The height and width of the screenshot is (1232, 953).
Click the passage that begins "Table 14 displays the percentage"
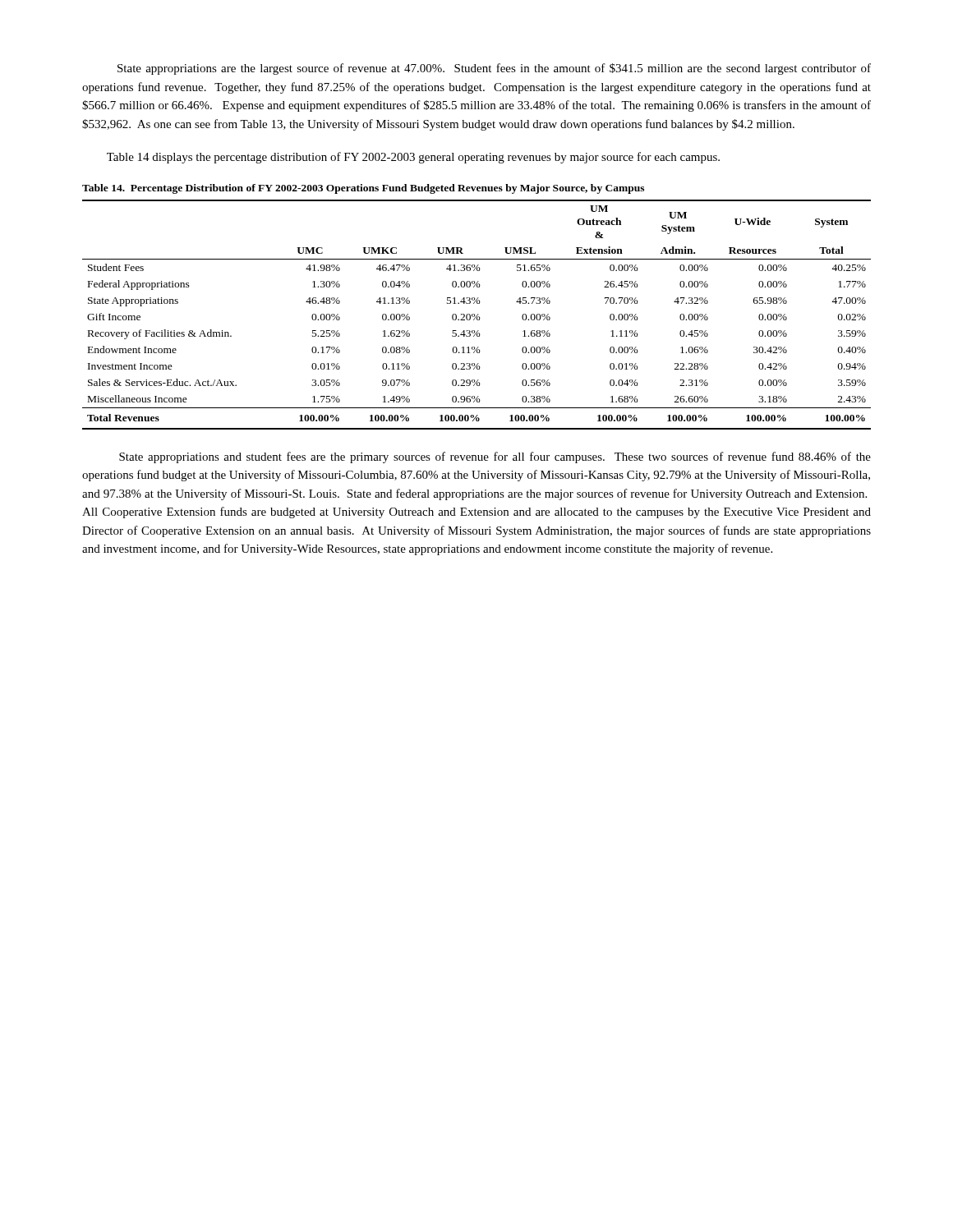[x=401, y=157]
